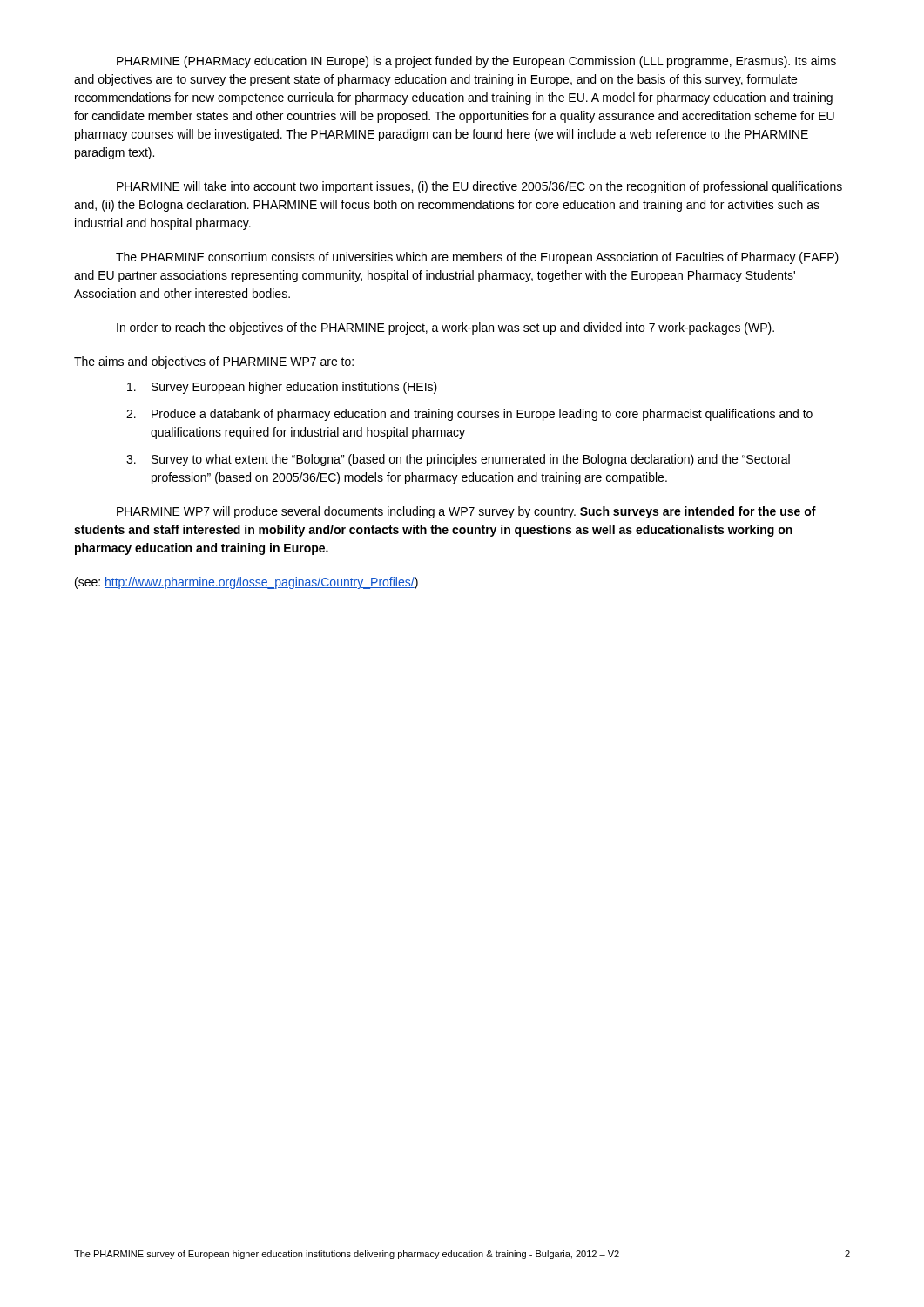This screenshot has height=1307, width=924.
Task: Click the passage that begins "3. Survey to what"
Action: point(488,469)
